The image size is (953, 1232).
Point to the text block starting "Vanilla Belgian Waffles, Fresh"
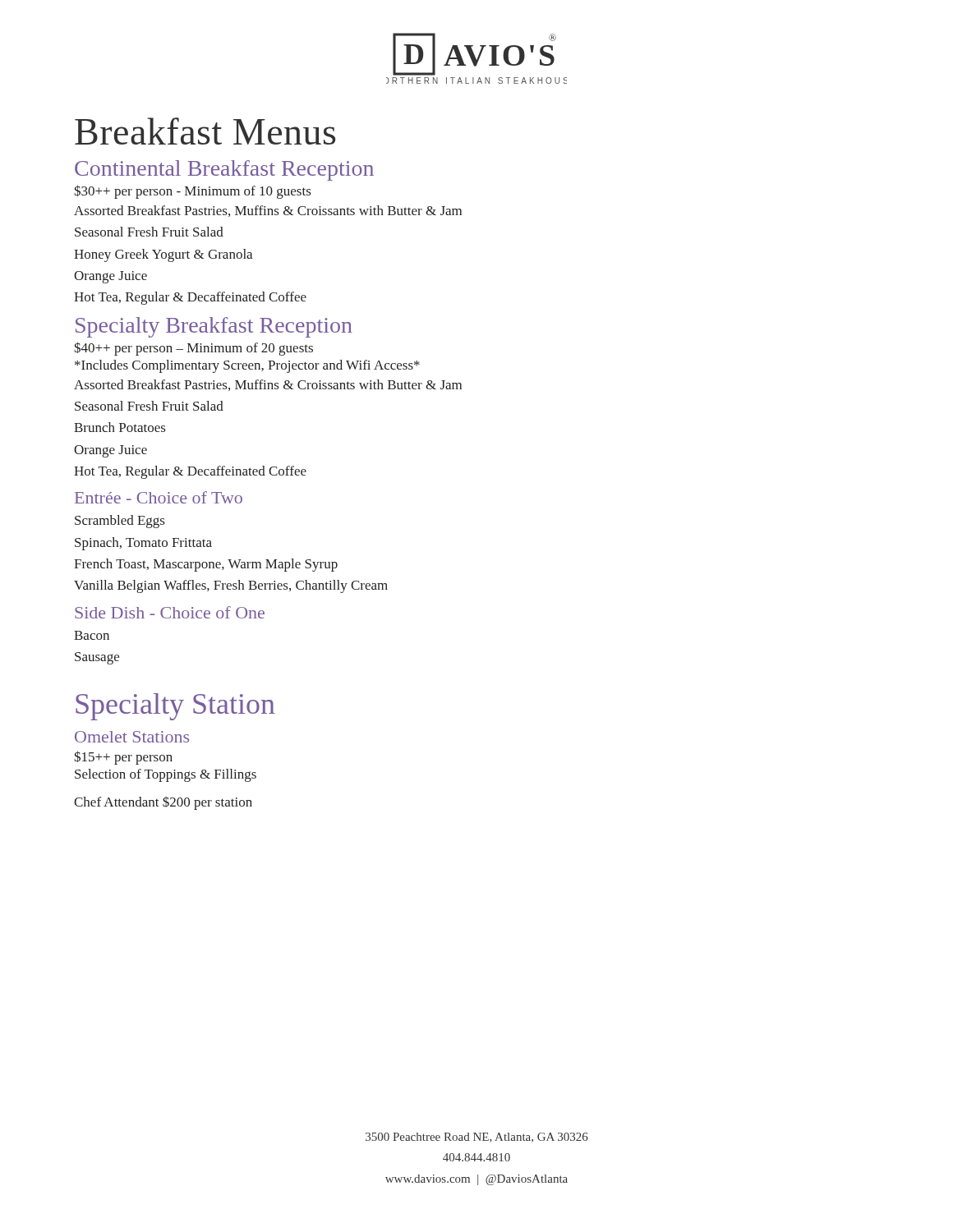[x=231, y=586]
